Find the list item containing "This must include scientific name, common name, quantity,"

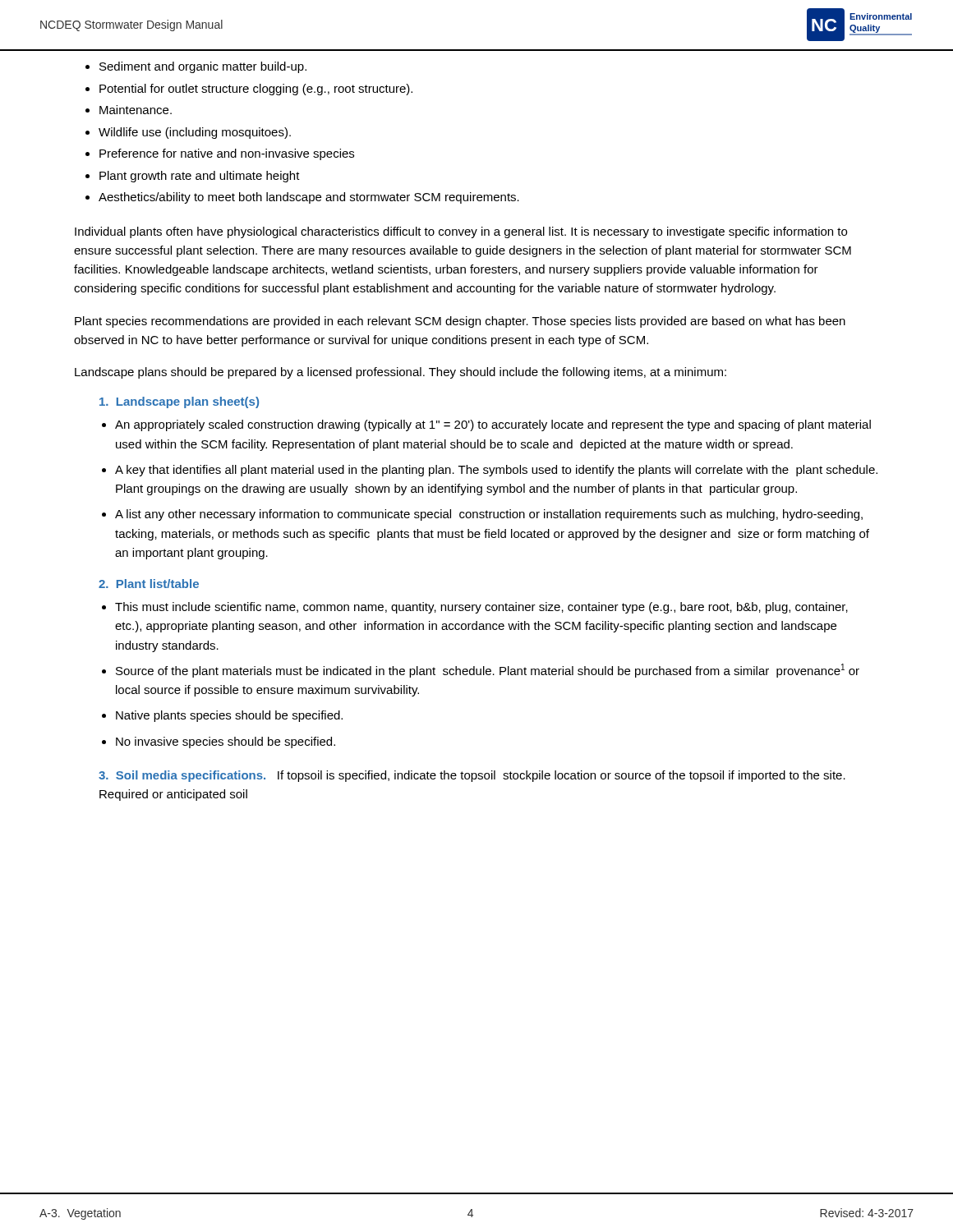click(x=482, y=626)
